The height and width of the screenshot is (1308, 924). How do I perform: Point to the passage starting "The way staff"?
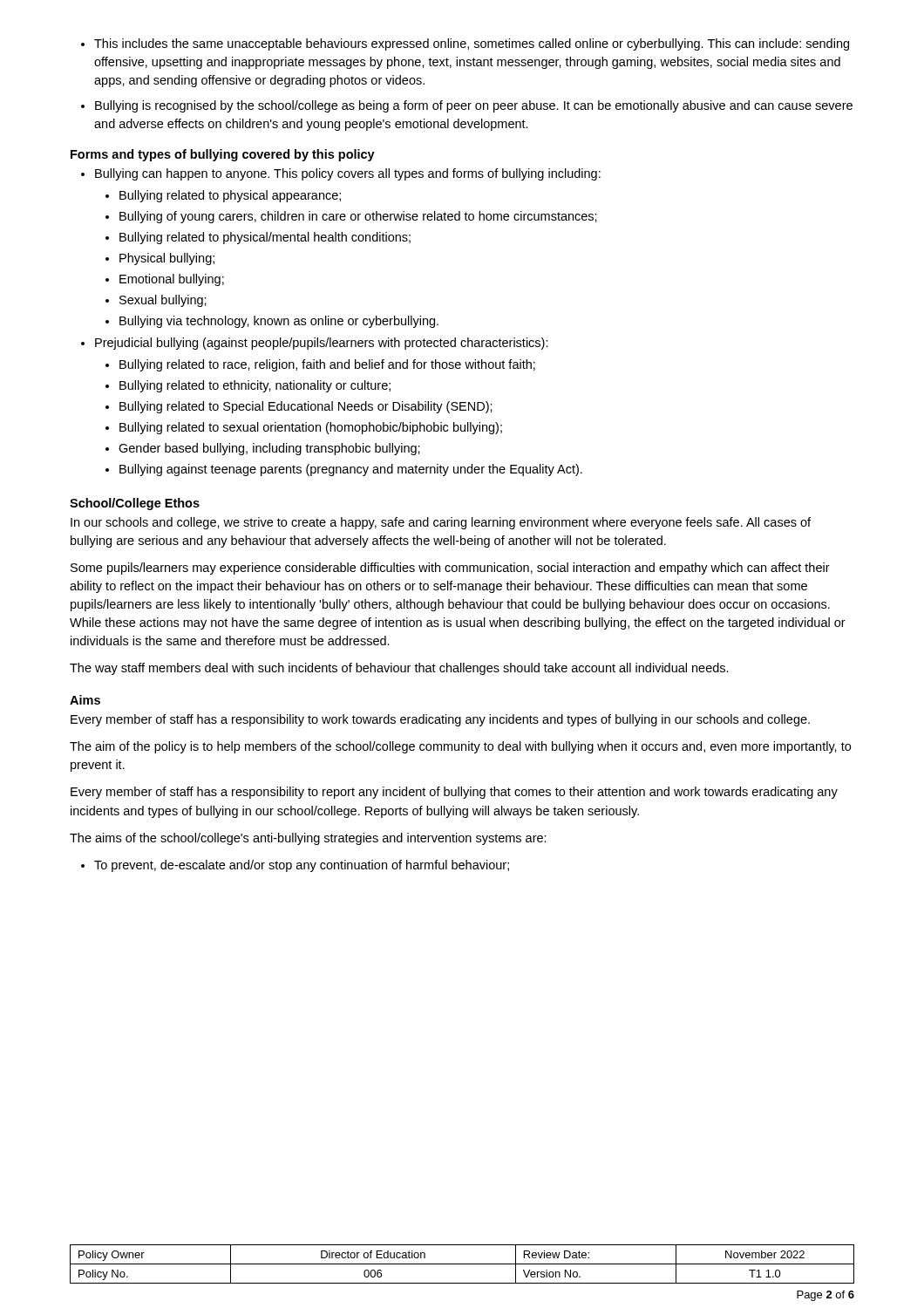pyautogui.click(x=399, y=668)
